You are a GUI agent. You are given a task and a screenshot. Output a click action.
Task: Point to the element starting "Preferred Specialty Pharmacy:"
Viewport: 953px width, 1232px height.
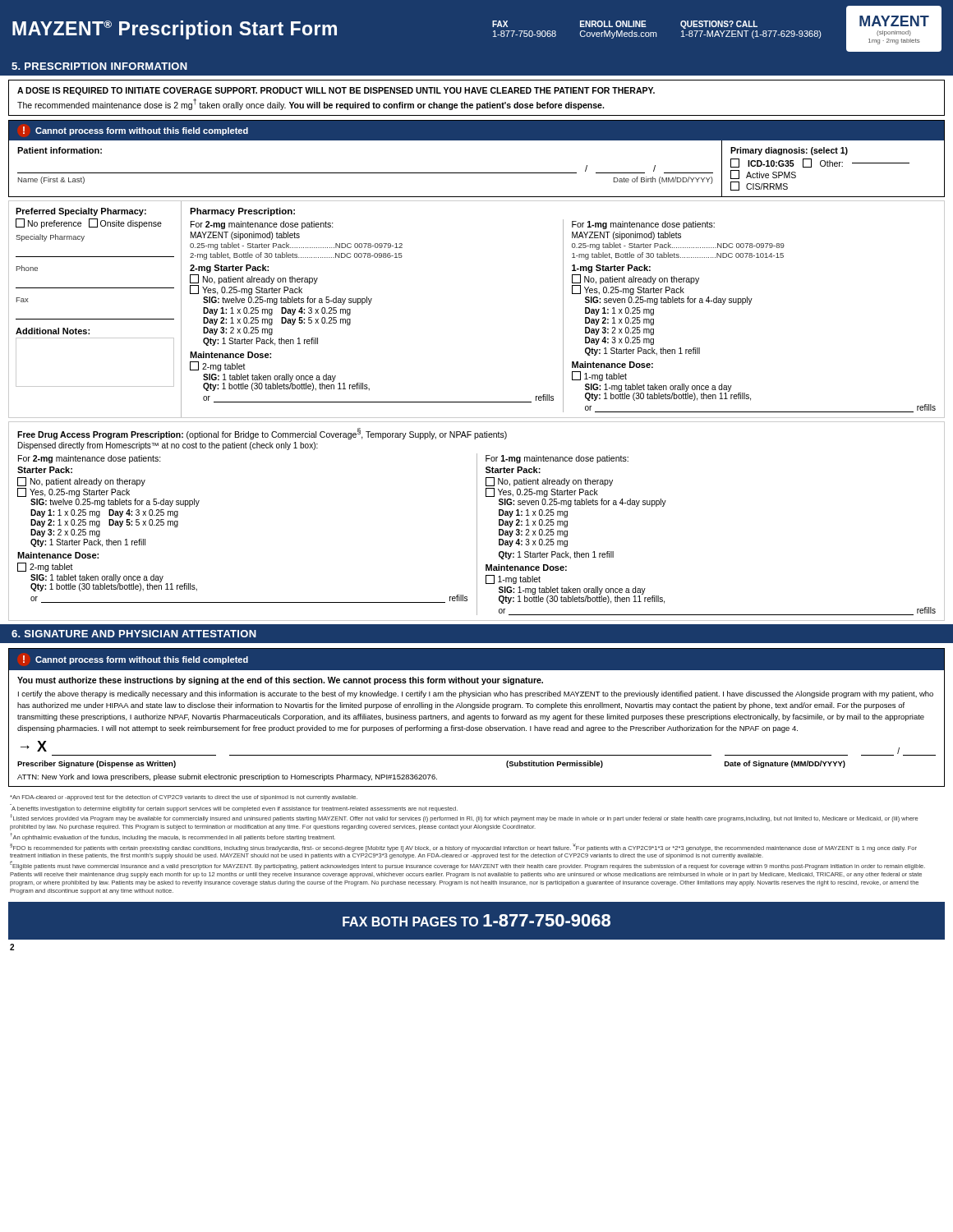(81, 211)
